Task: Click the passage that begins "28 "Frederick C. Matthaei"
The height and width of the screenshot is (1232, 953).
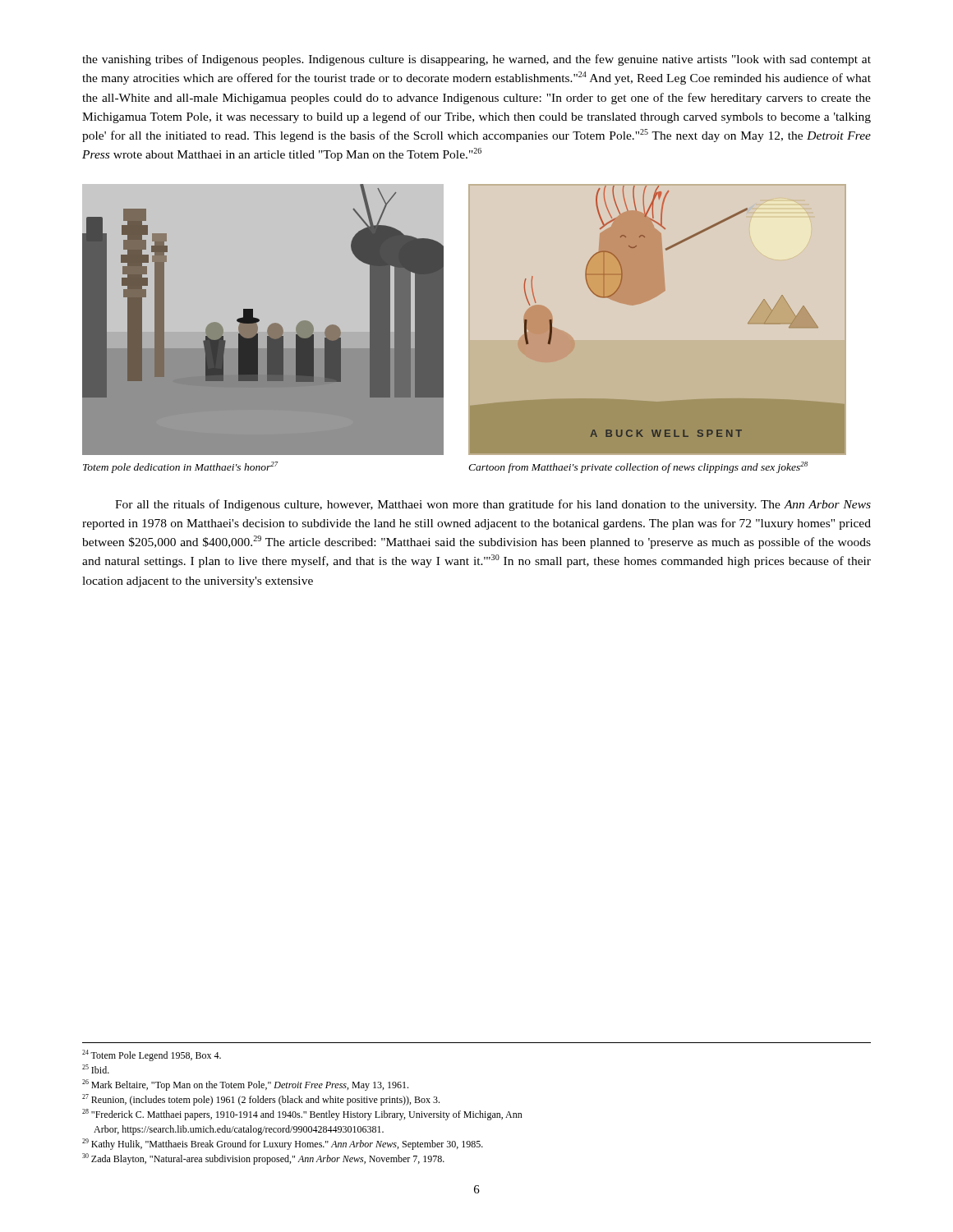Action: coord(302,1114)
